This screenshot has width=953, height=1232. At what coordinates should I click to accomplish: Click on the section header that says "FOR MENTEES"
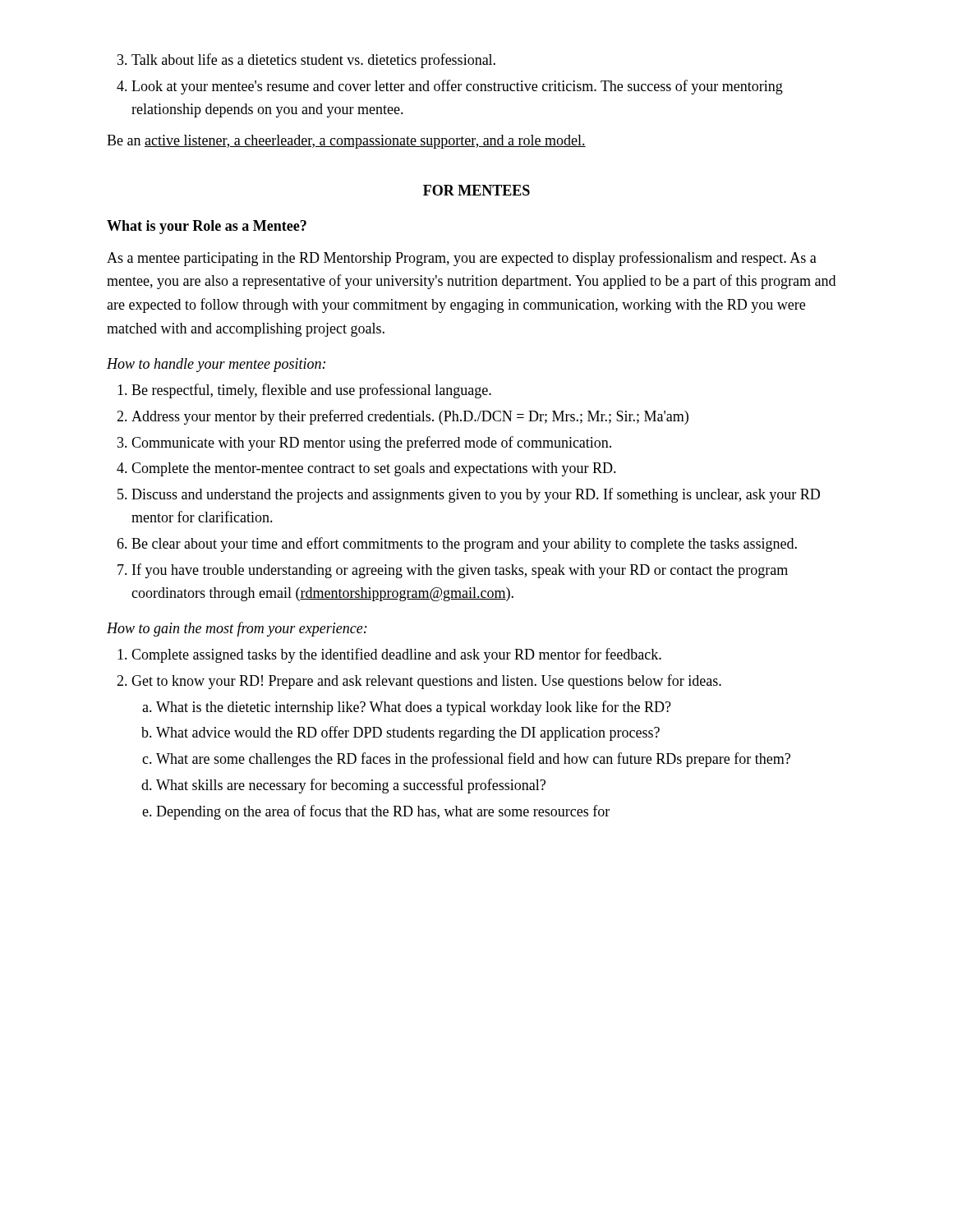point(476,190)
